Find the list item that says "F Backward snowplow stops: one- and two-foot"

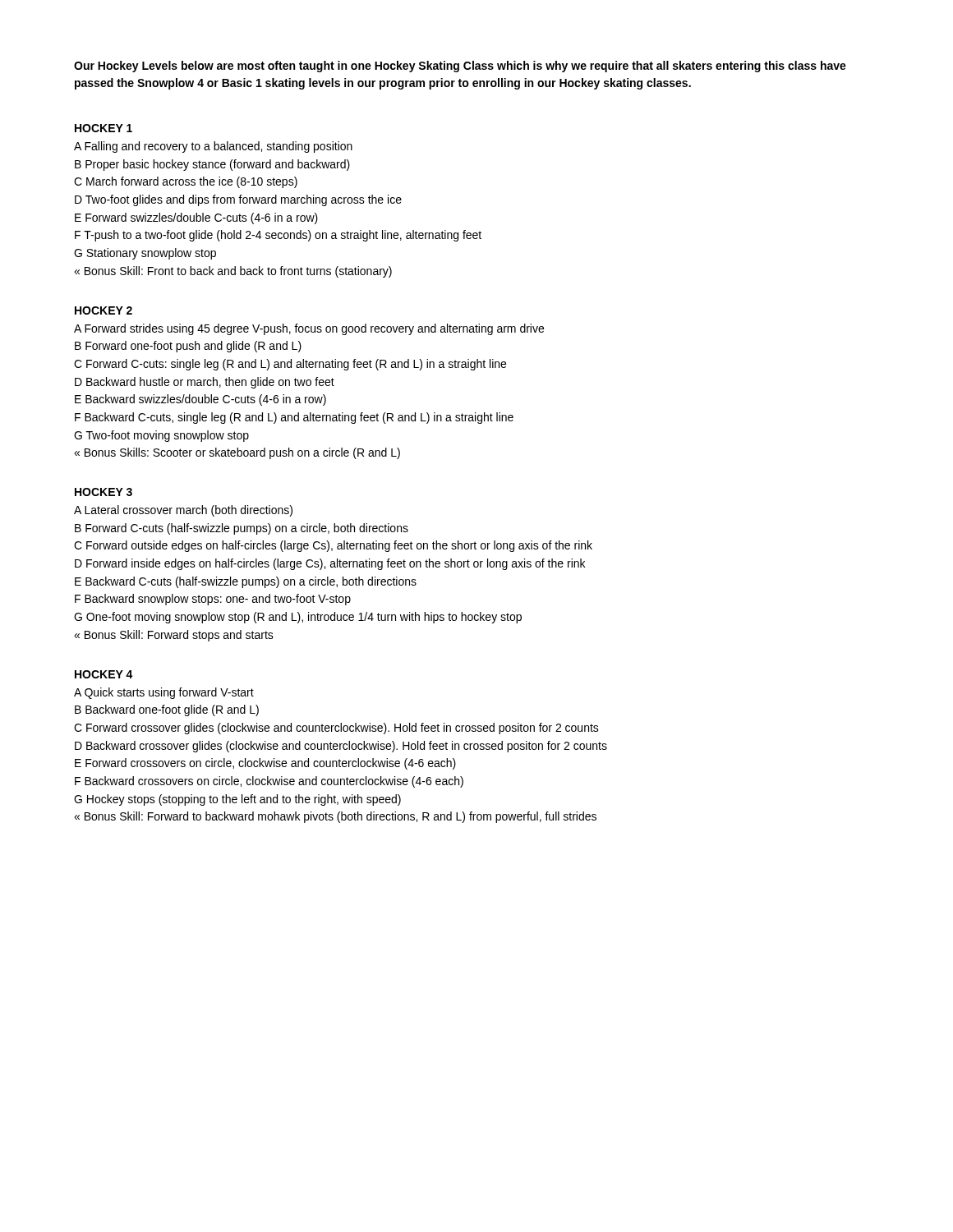pos(212,599)
